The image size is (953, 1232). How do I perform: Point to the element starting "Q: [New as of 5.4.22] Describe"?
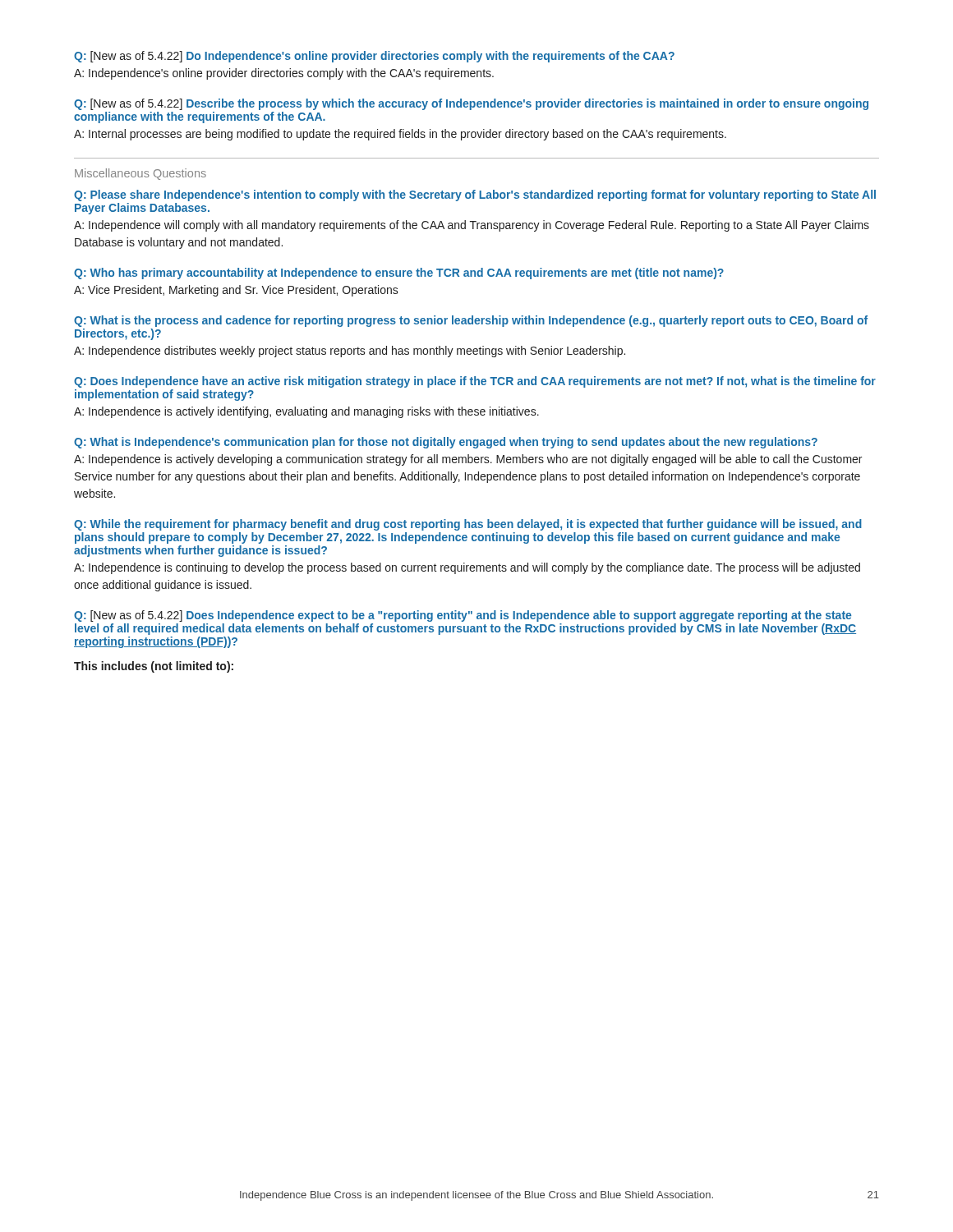point(476,120)
